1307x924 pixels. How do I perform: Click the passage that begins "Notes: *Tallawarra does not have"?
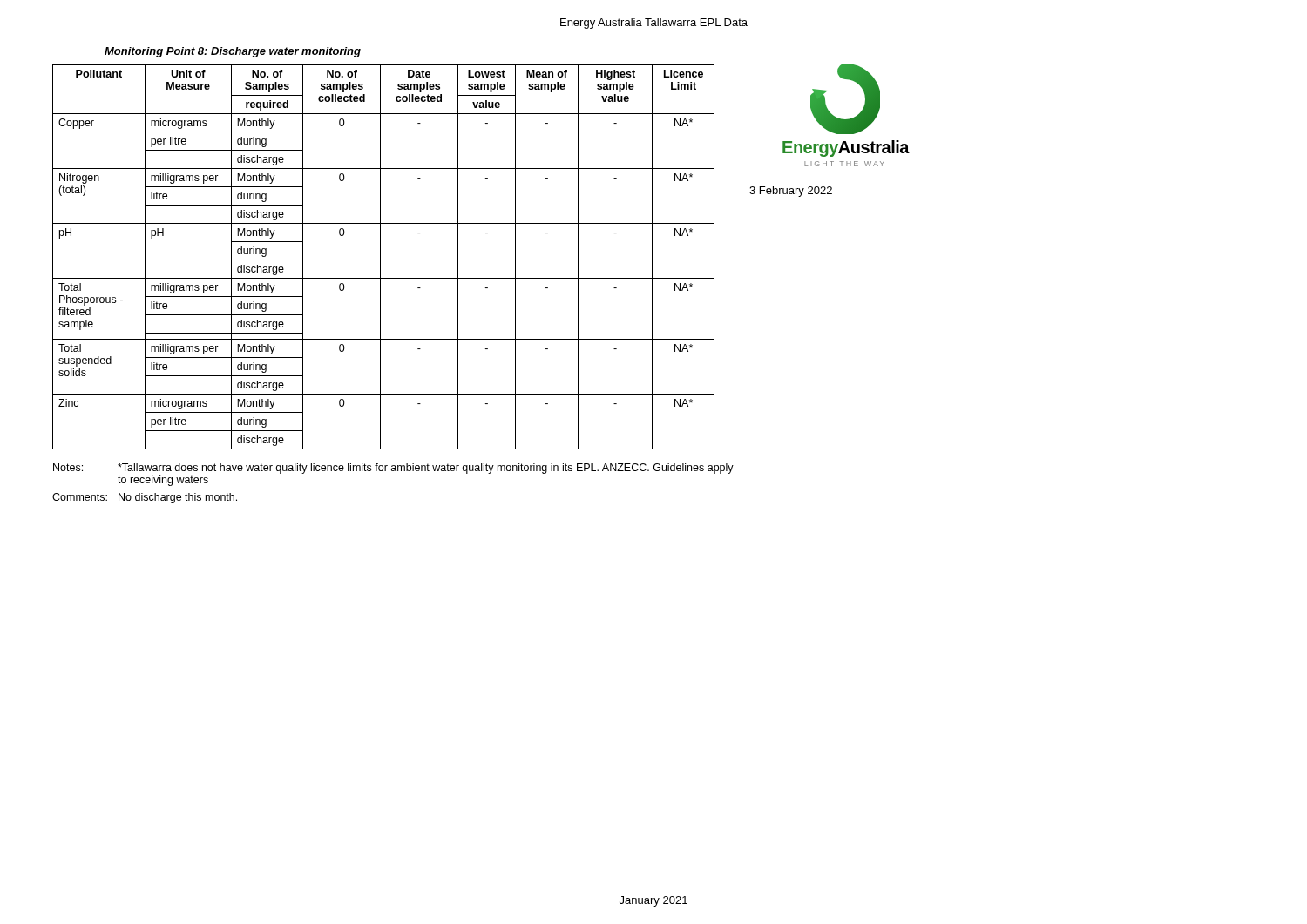click(393, 474)
